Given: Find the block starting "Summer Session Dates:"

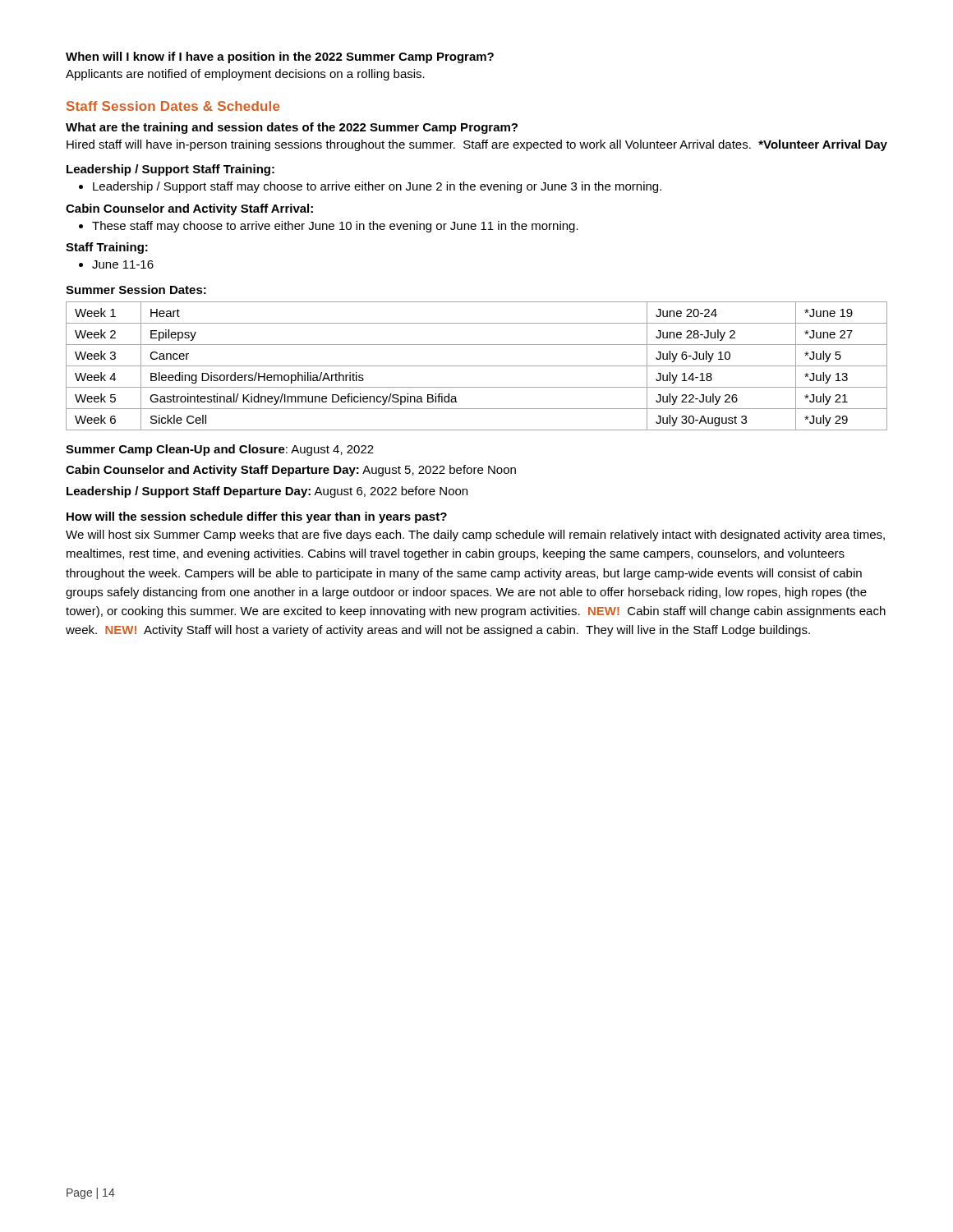Looking at the screenshot, I should 136,289.
